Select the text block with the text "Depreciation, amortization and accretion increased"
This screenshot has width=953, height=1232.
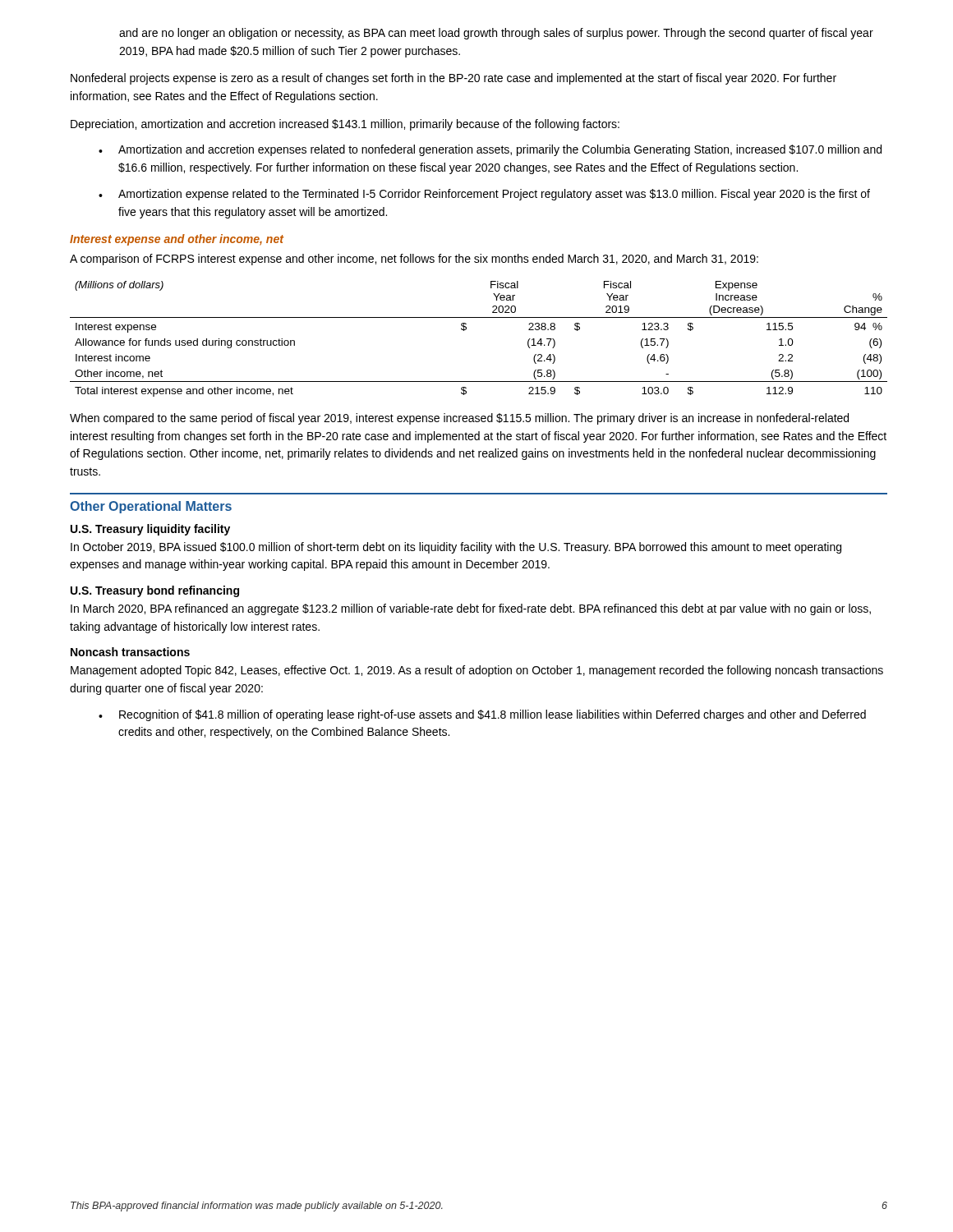click(345, 124)
